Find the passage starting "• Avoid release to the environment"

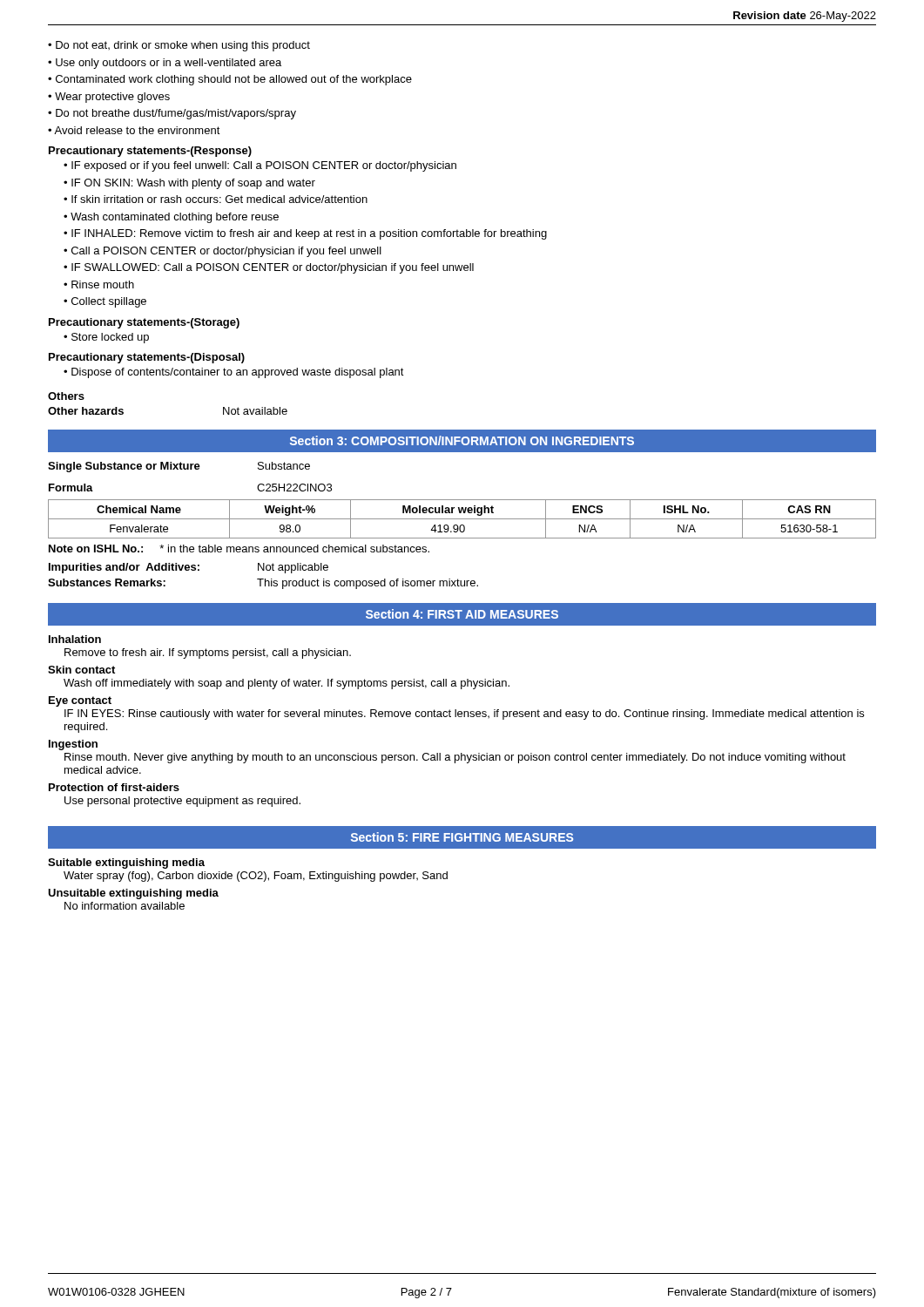coord(134,130)
